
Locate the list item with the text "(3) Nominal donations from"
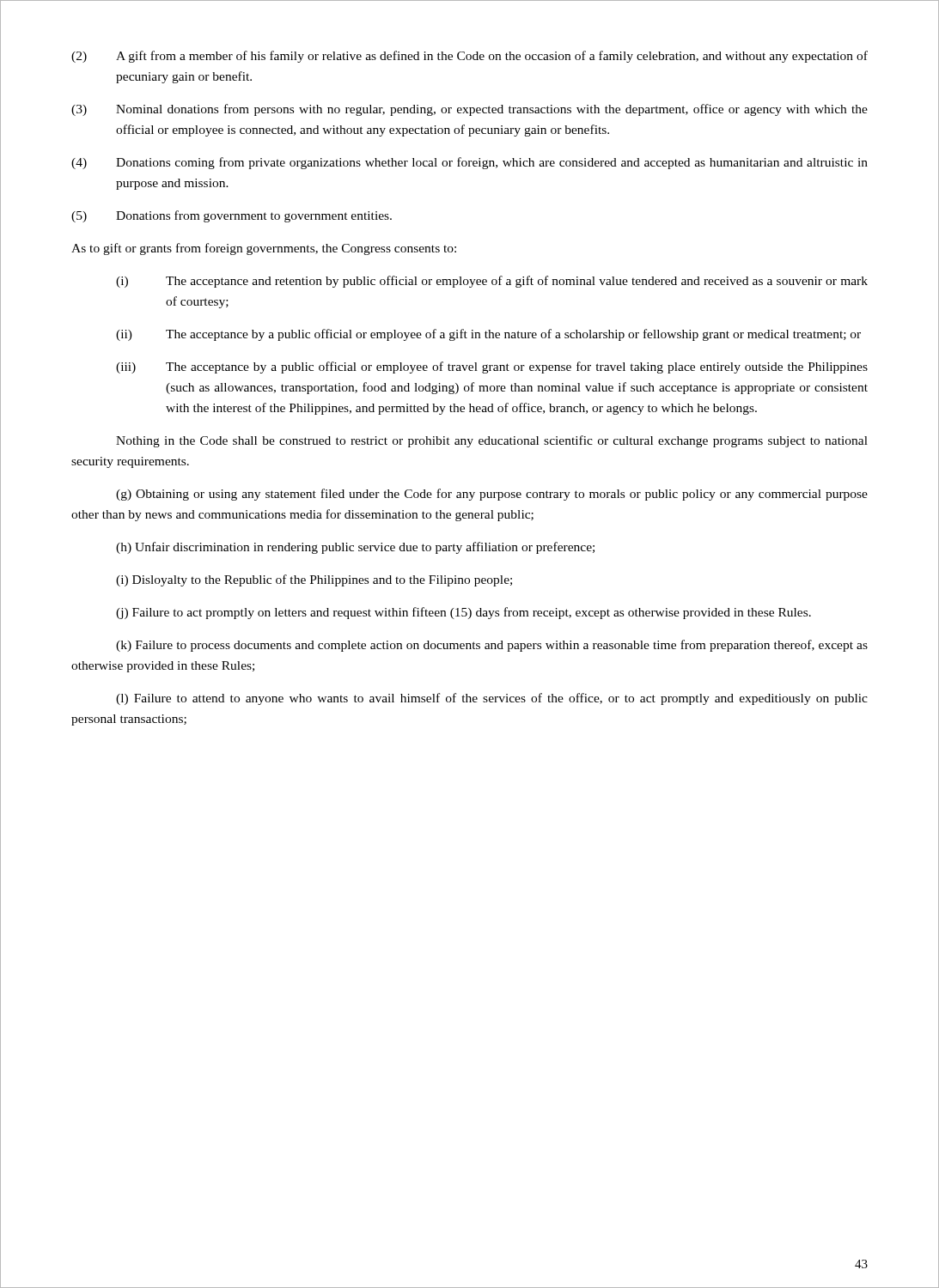tap(470, 119)
